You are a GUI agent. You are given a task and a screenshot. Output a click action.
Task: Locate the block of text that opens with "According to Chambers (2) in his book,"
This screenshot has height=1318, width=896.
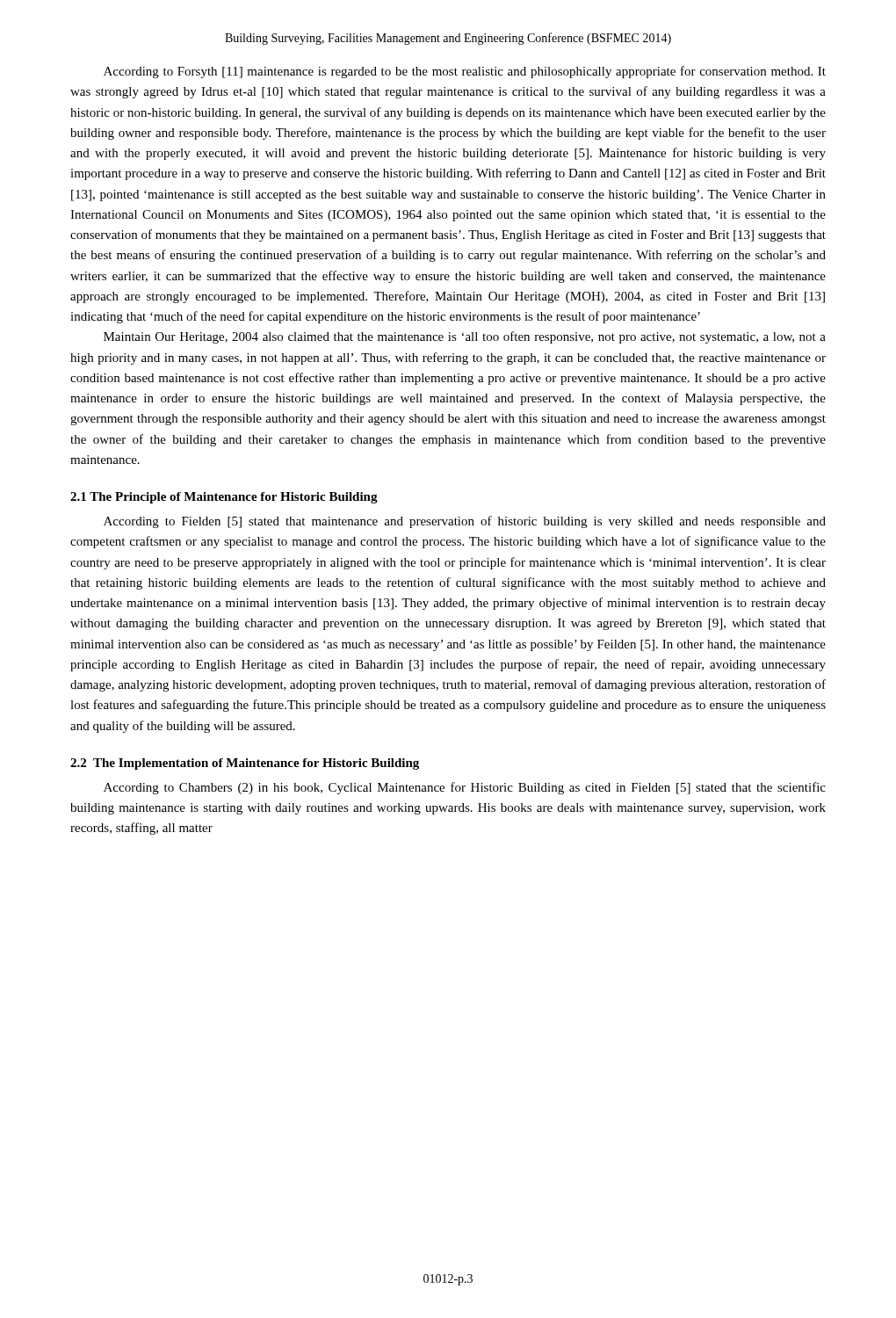tap(448, 808)
